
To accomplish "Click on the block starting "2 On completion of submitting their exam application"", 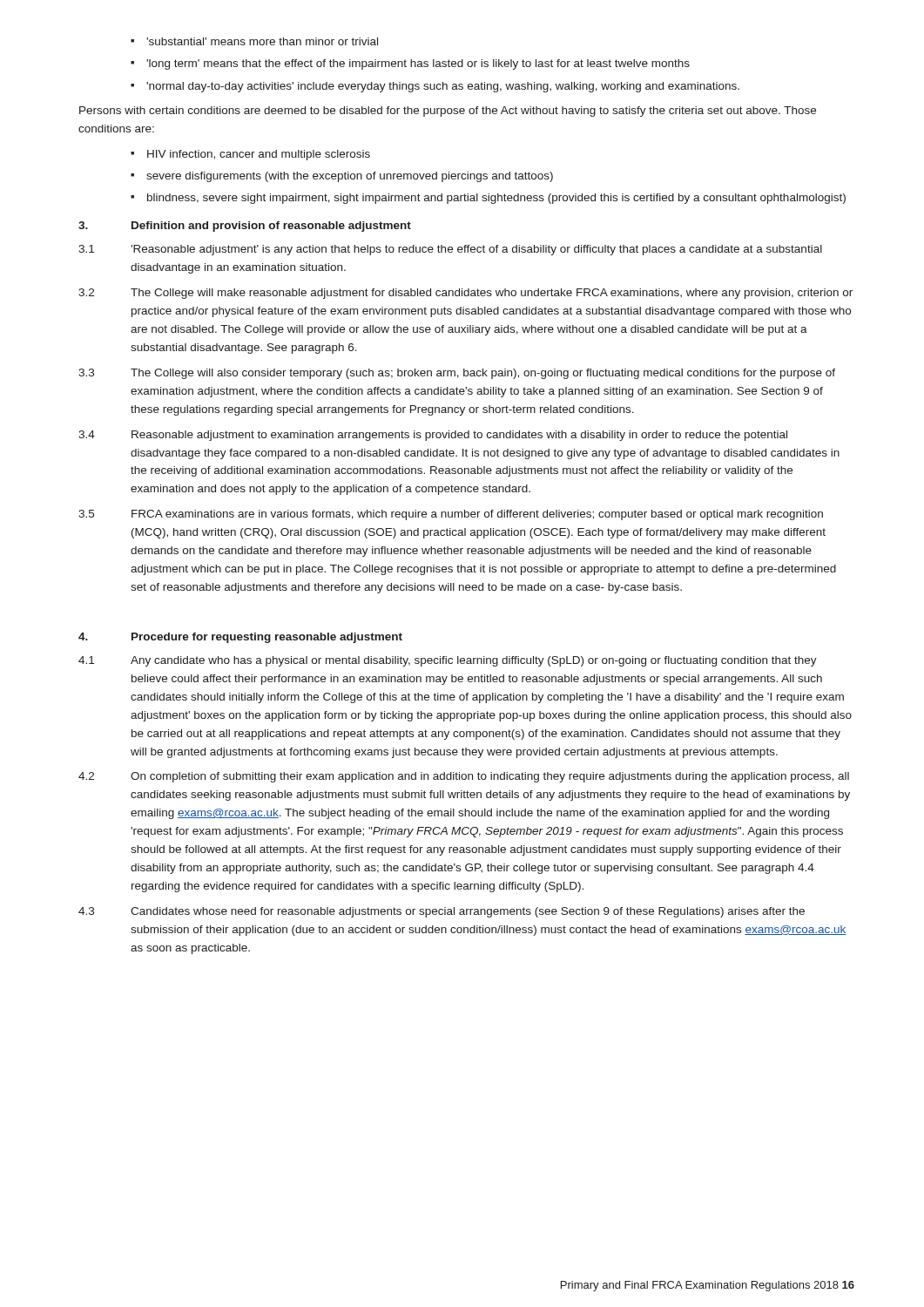I will pos(466,832).
